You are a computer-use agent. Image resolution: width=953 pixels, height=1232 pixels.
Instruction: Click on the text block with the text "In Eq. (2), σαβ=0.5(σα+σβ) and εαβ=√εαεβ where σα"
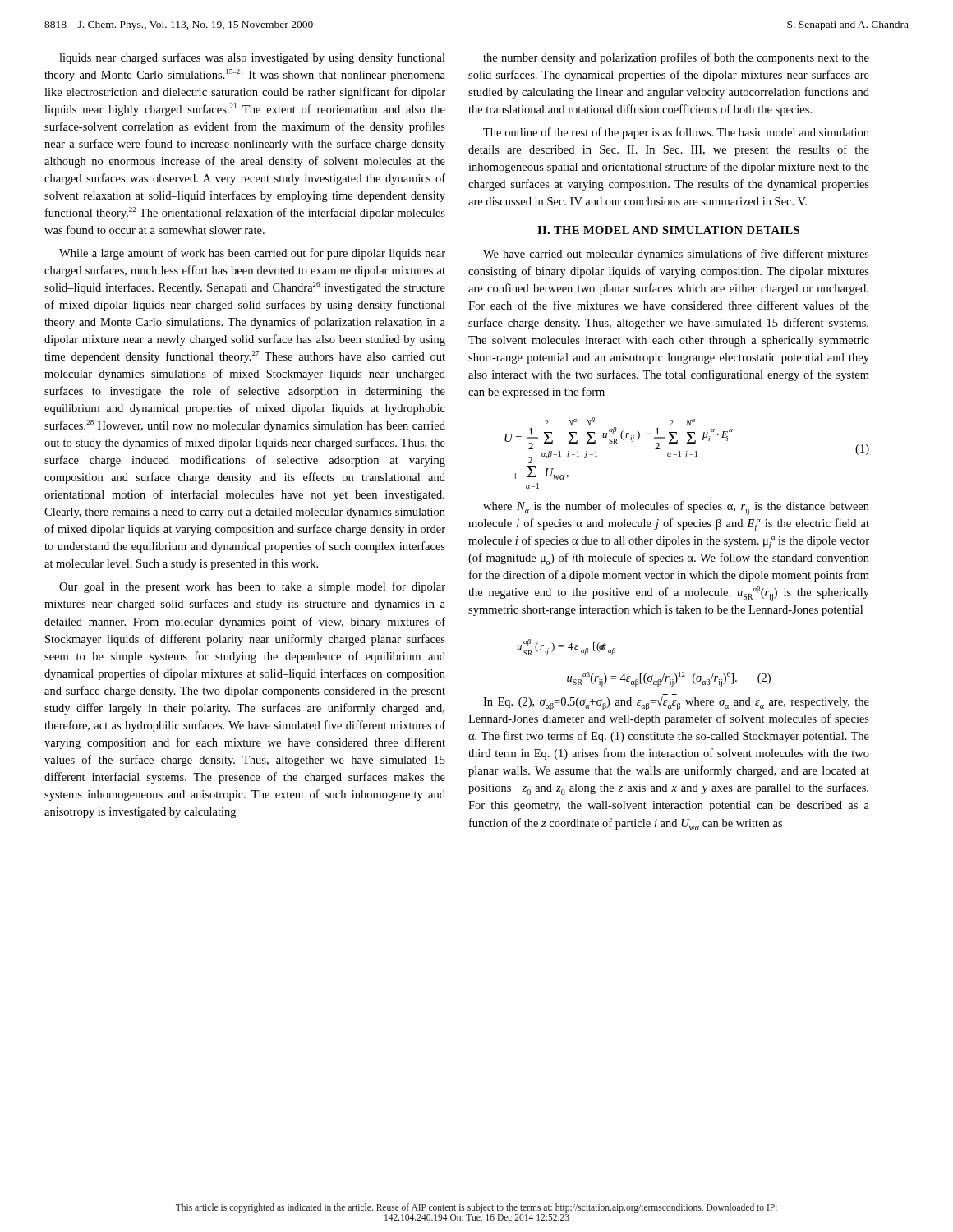(x=669, y=763)
